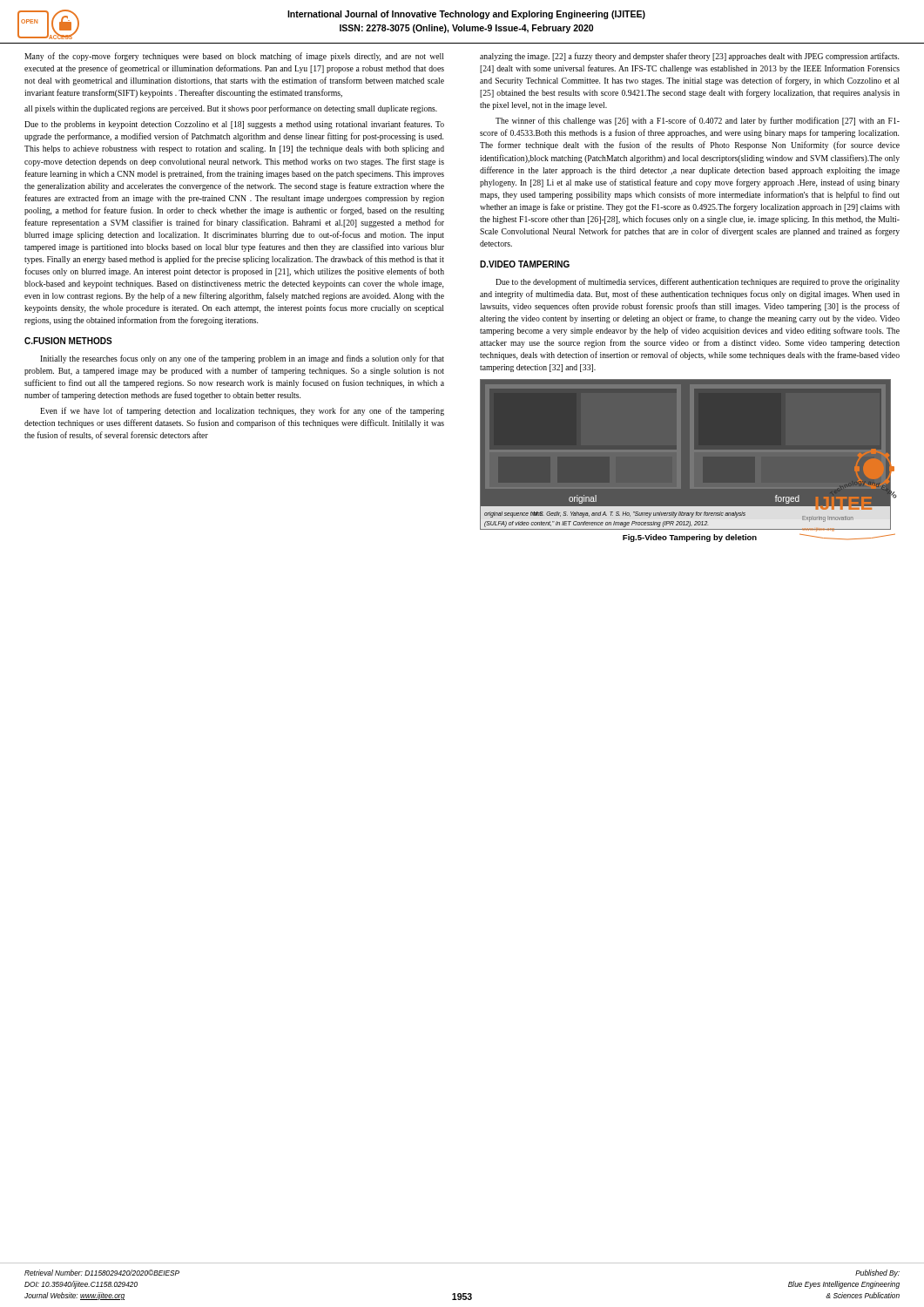Click the passage that begins "The winner of this challenge was"
This screenshot has width=924, height=1307.
click(690, 183)
